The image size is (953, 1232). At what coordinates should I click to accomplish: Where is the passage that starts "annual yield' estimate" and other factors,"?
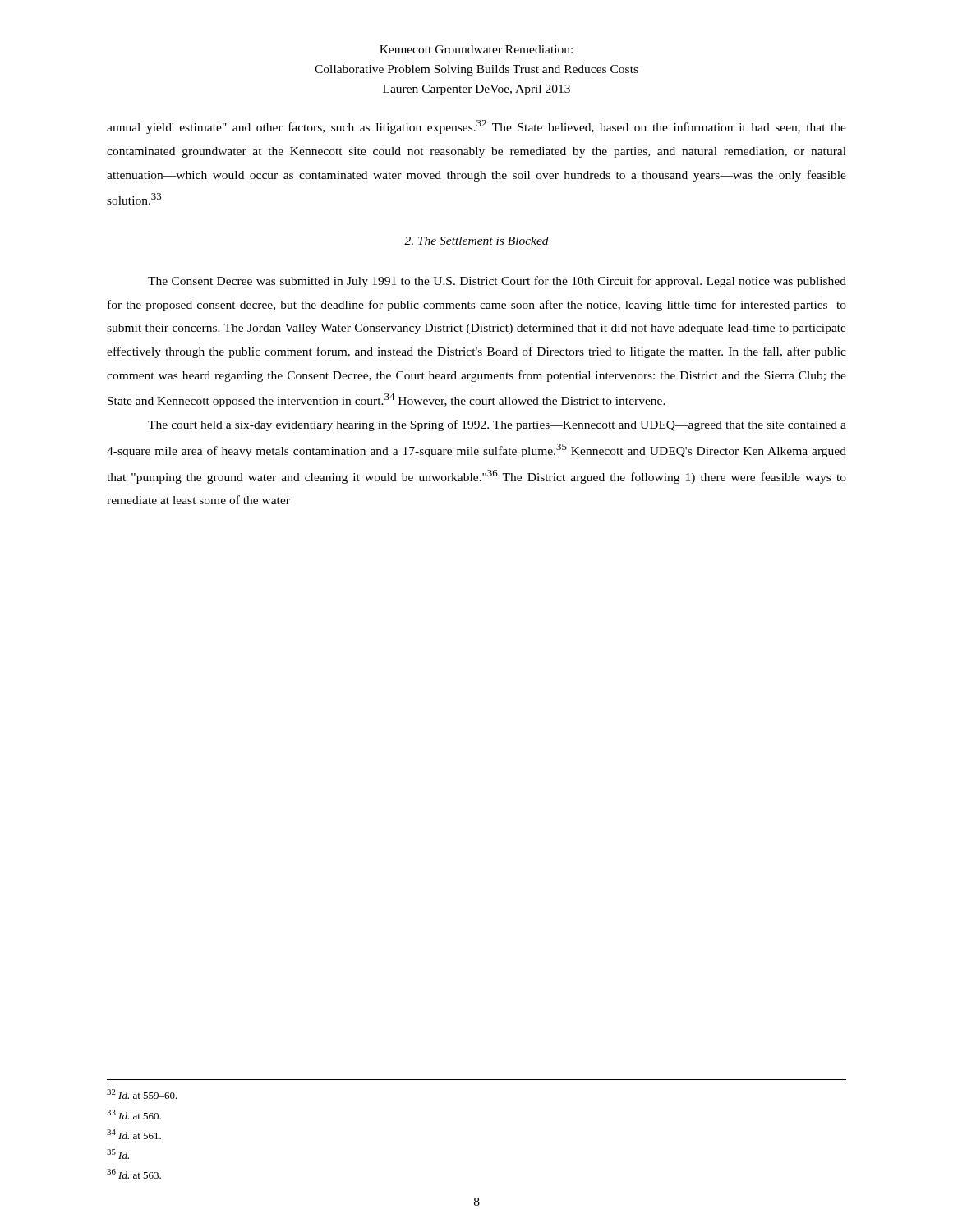click(x=476, y=163)
